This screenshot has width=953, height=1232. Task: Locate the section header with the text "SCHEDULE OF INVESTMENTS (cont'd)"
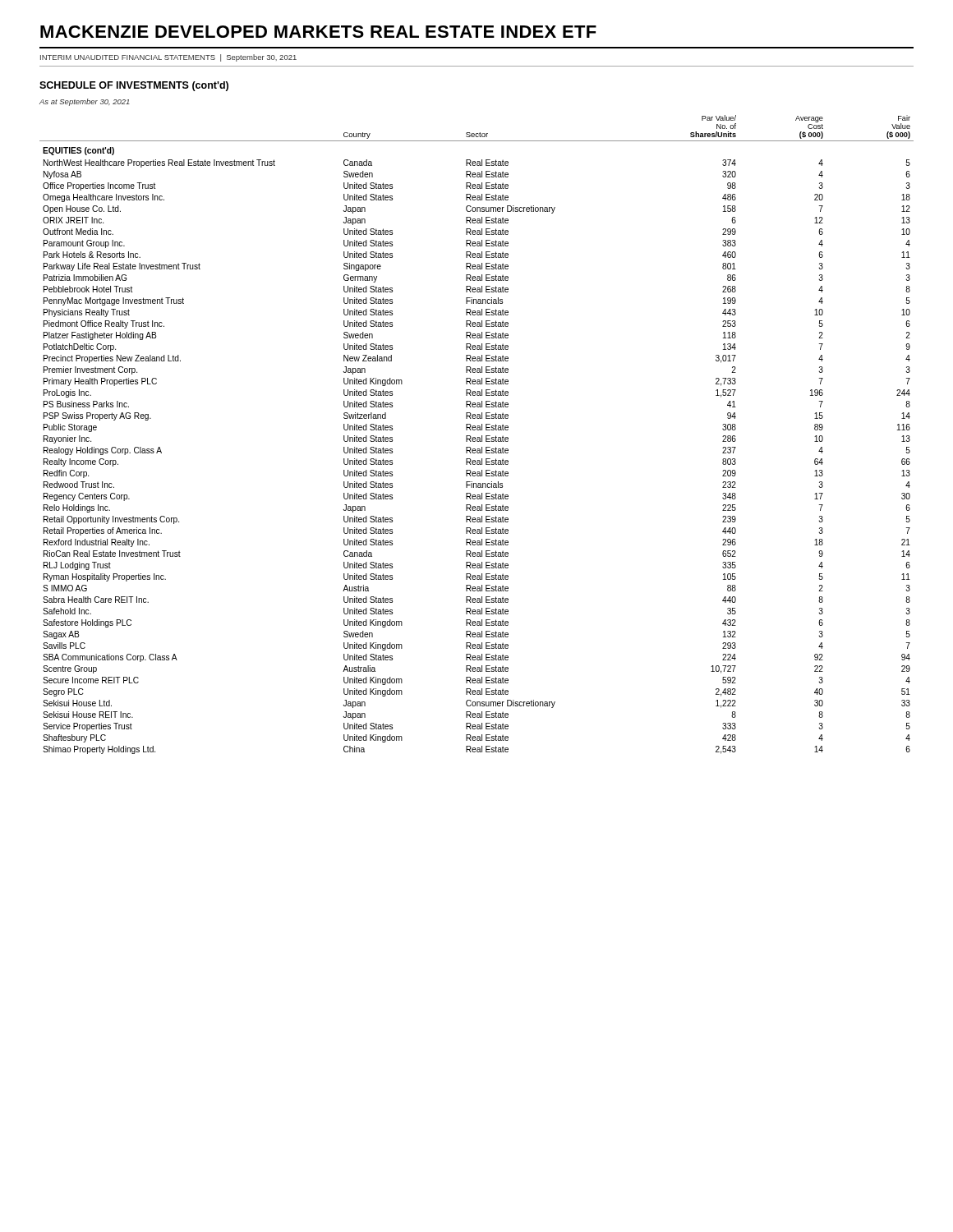click(134, 85)
